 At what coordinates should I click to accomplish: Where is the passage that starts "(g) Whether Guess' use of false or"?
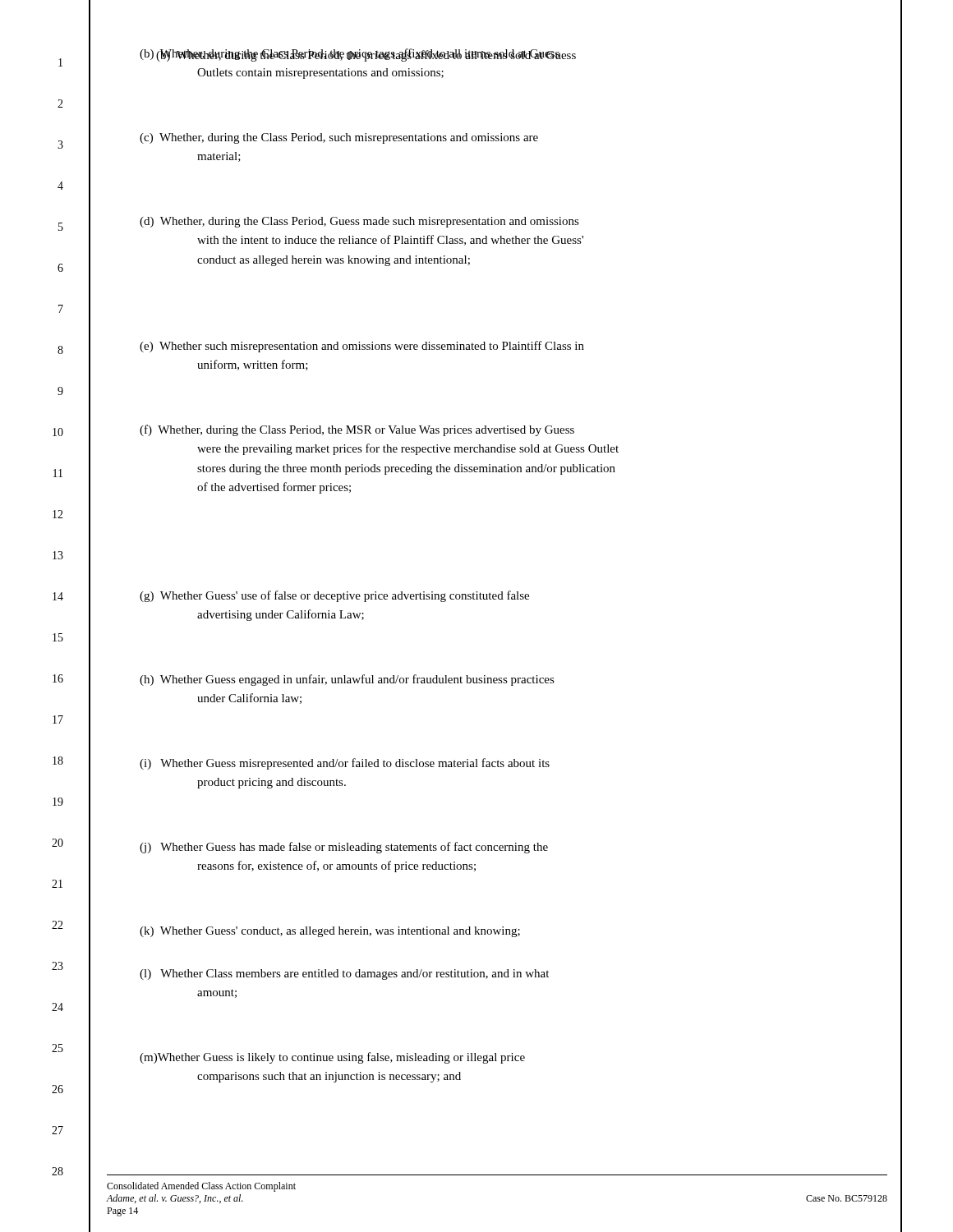(x=497, y=606)
